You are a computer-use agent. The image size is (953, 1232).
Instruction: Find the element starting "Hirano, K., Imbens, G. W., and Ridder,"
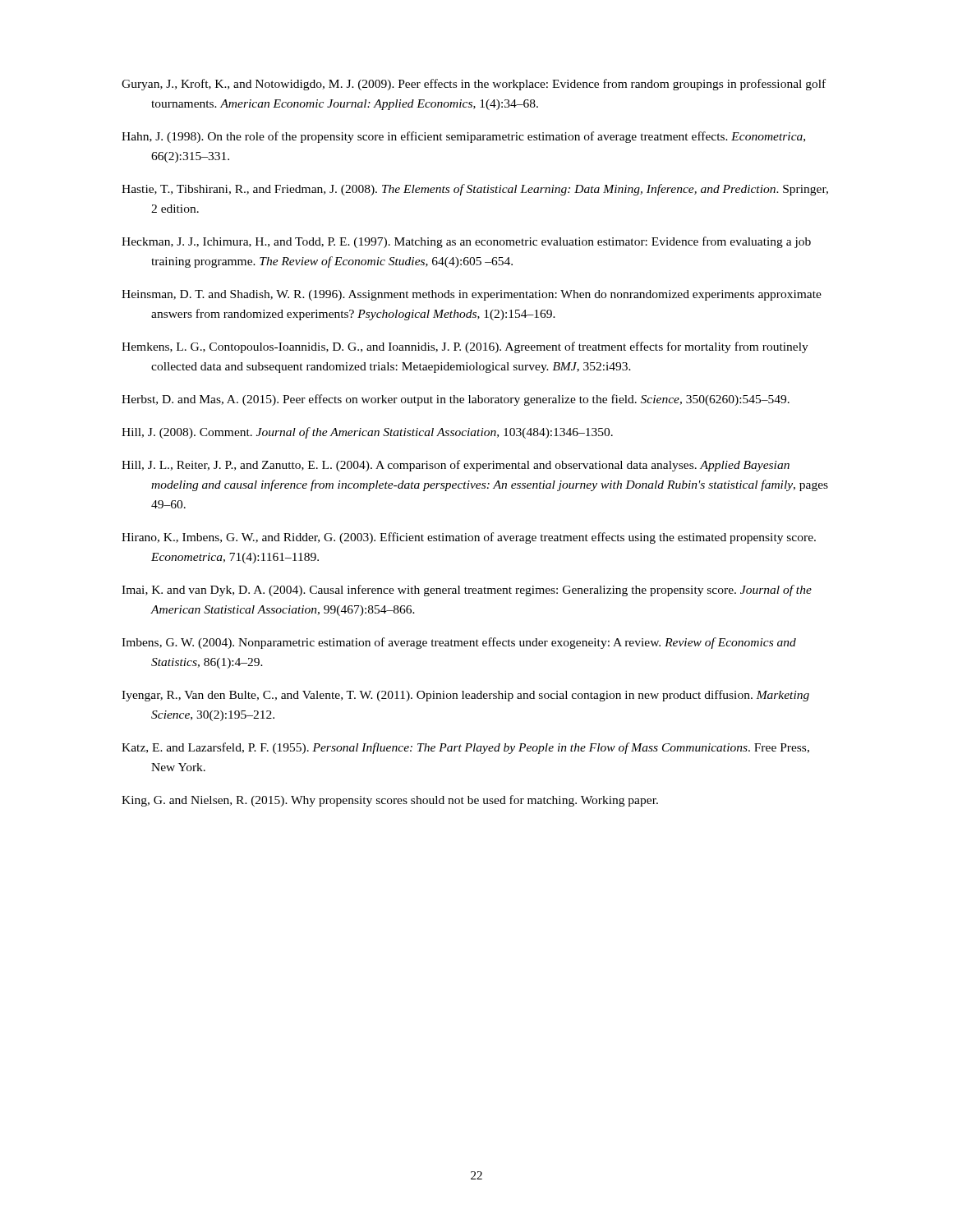469,547
